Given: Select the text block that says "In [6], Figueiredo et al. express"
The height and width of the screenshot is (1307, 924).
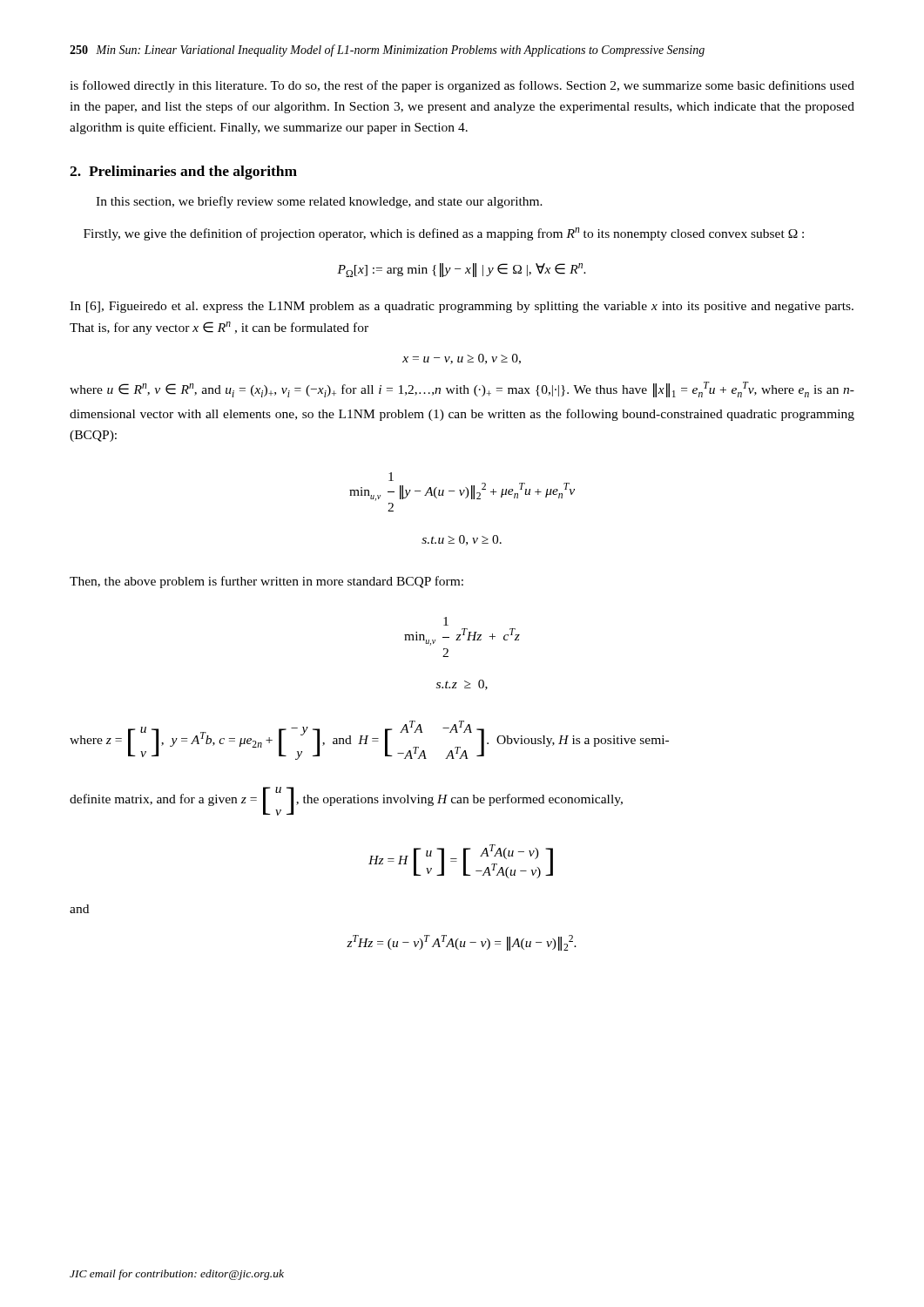Looking at the screenshot, I should [462, 316].
